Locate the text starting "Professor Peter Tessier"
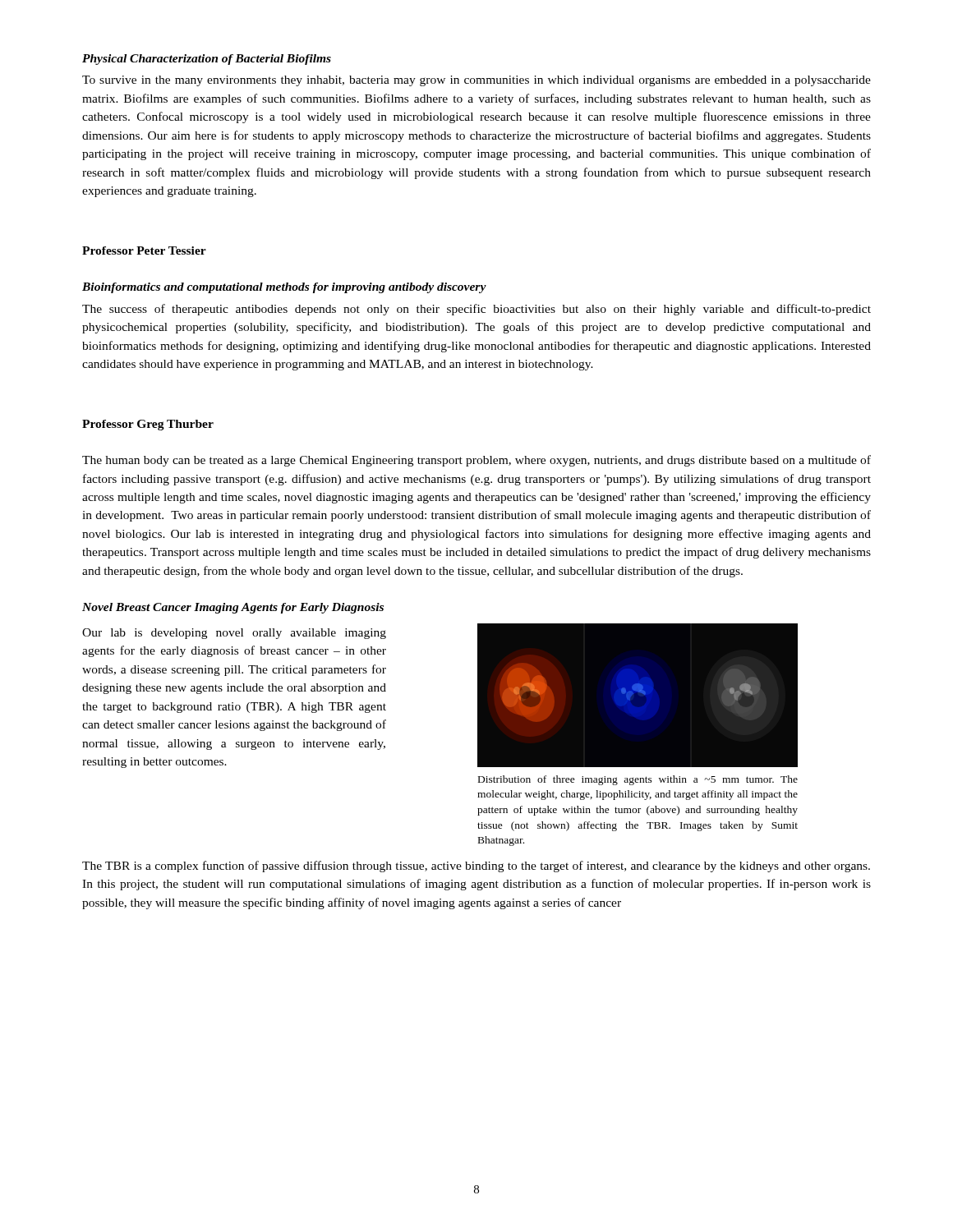This screenshot has width=953, height=1232. pyautogui.click(x=144, y=250)
